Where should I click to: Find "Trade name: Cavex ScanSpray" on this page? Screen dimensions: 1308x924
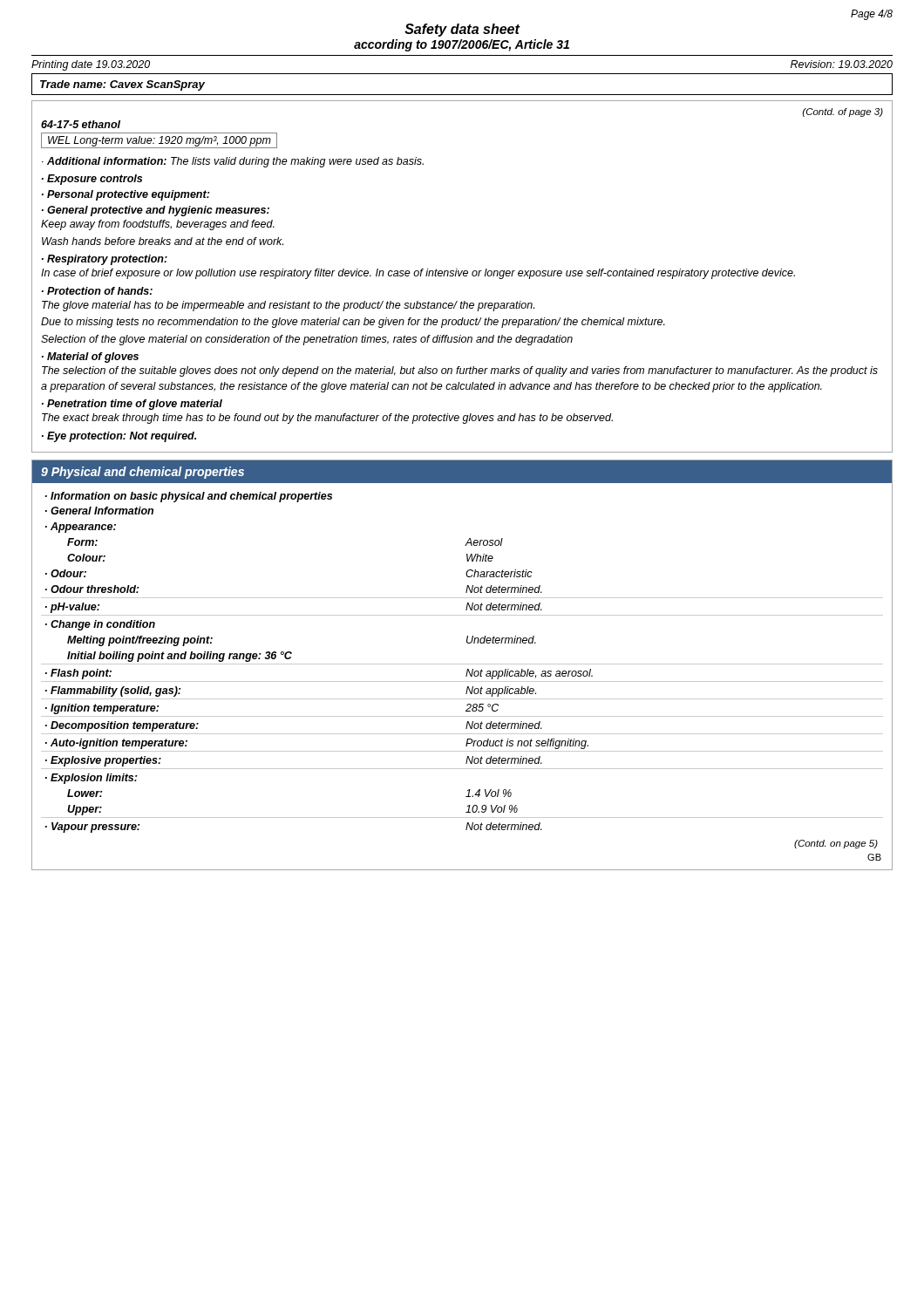[122, 84]
